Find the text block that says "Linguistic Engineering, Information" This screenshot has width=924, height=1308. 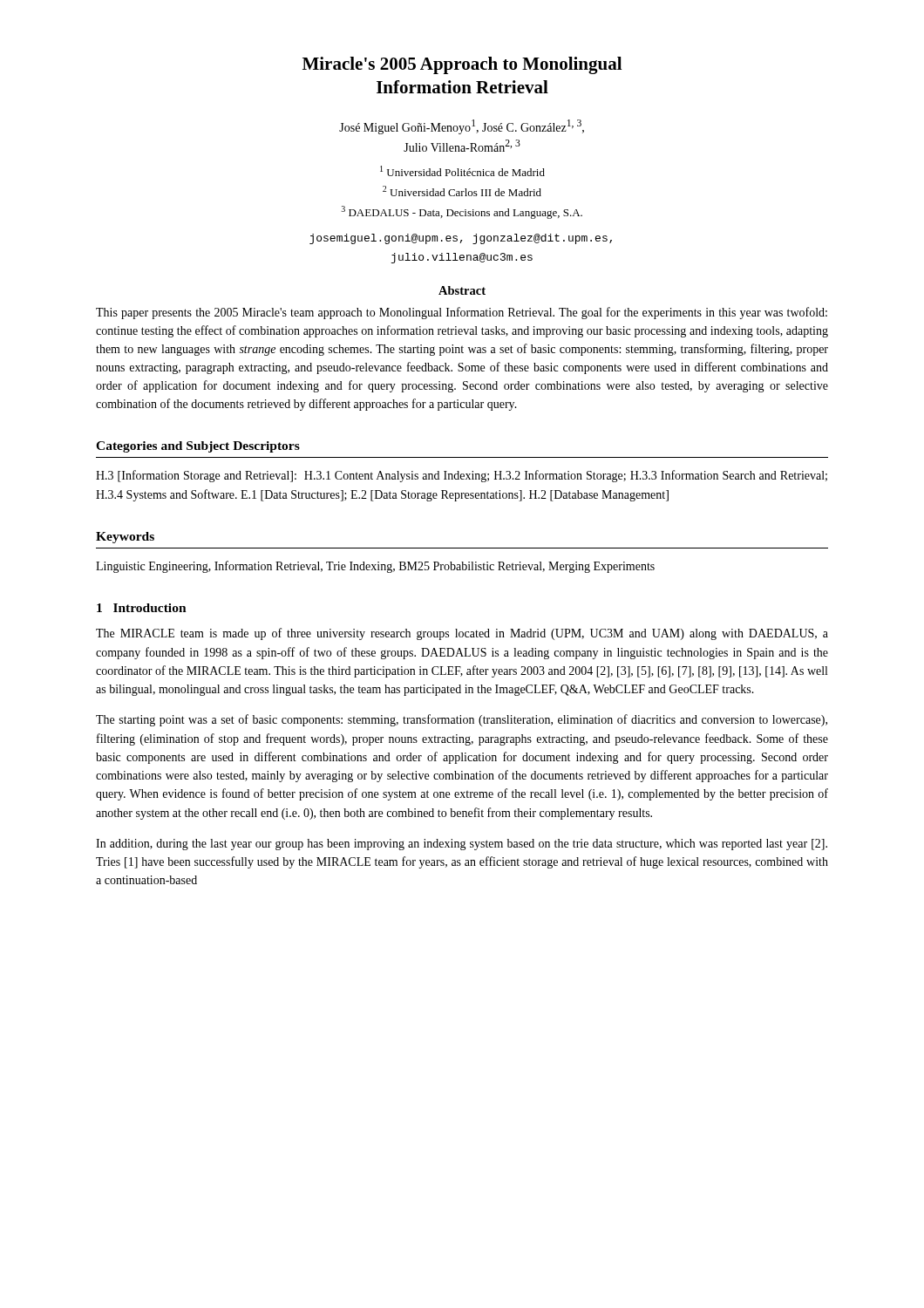375,566
